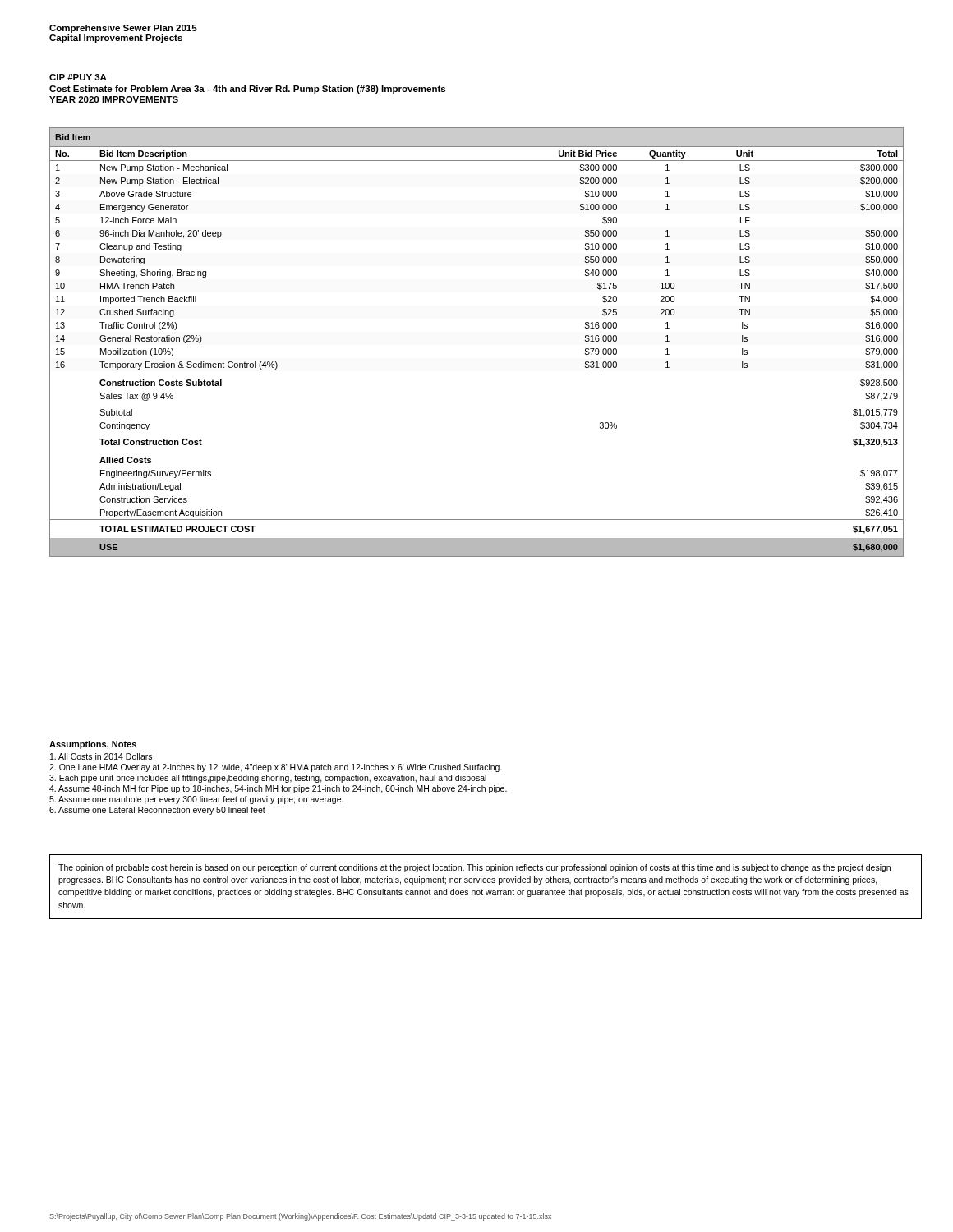Screen dimensions: 1232x953
Task: Click the passage that begins "2. One Lane HMA Overlay"
Action: tap(276, 767)
